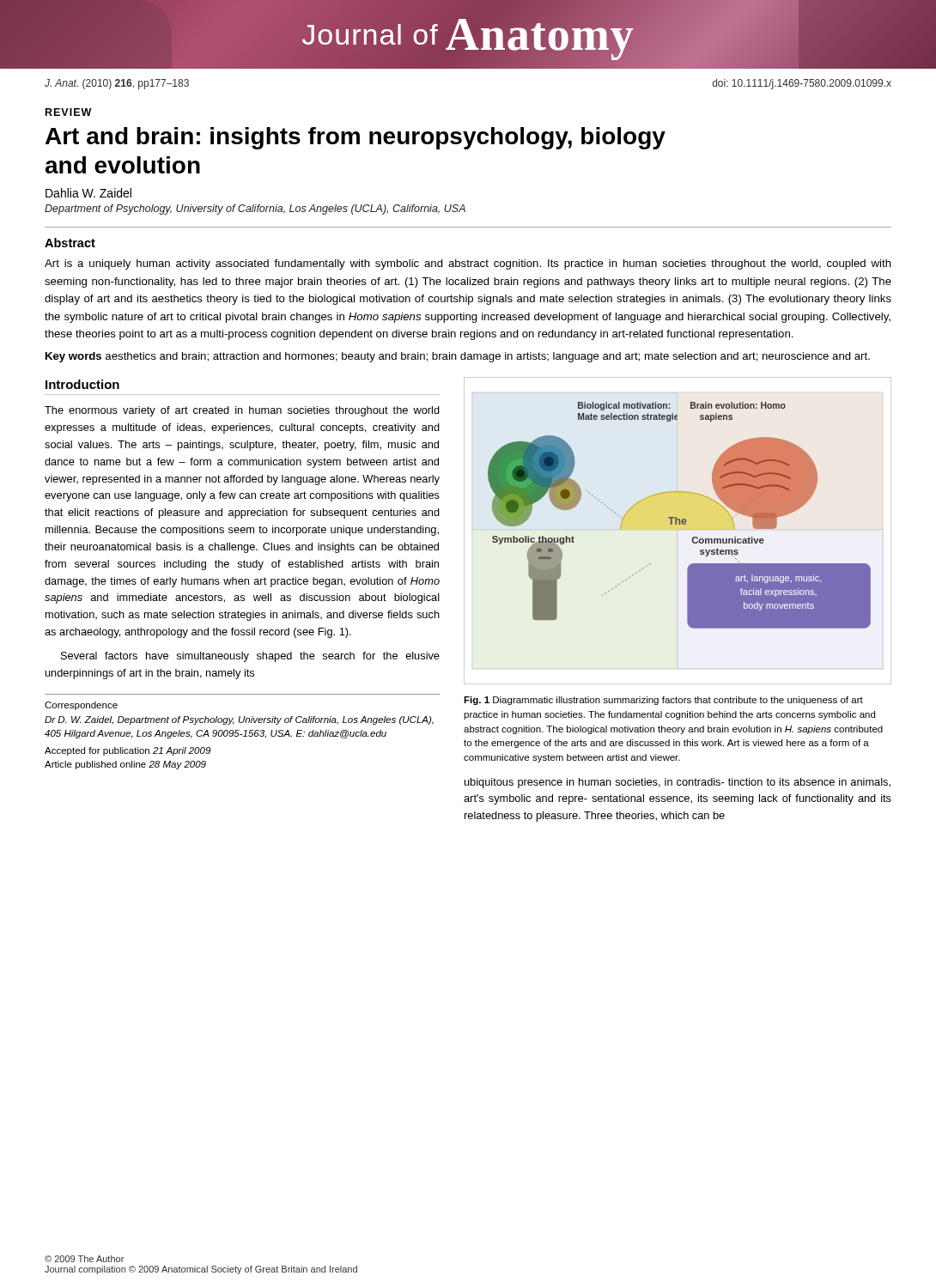Navigate to the block starting "Fig. 1 Diagrammatic illustration summarizing factors"

point(673,729)
